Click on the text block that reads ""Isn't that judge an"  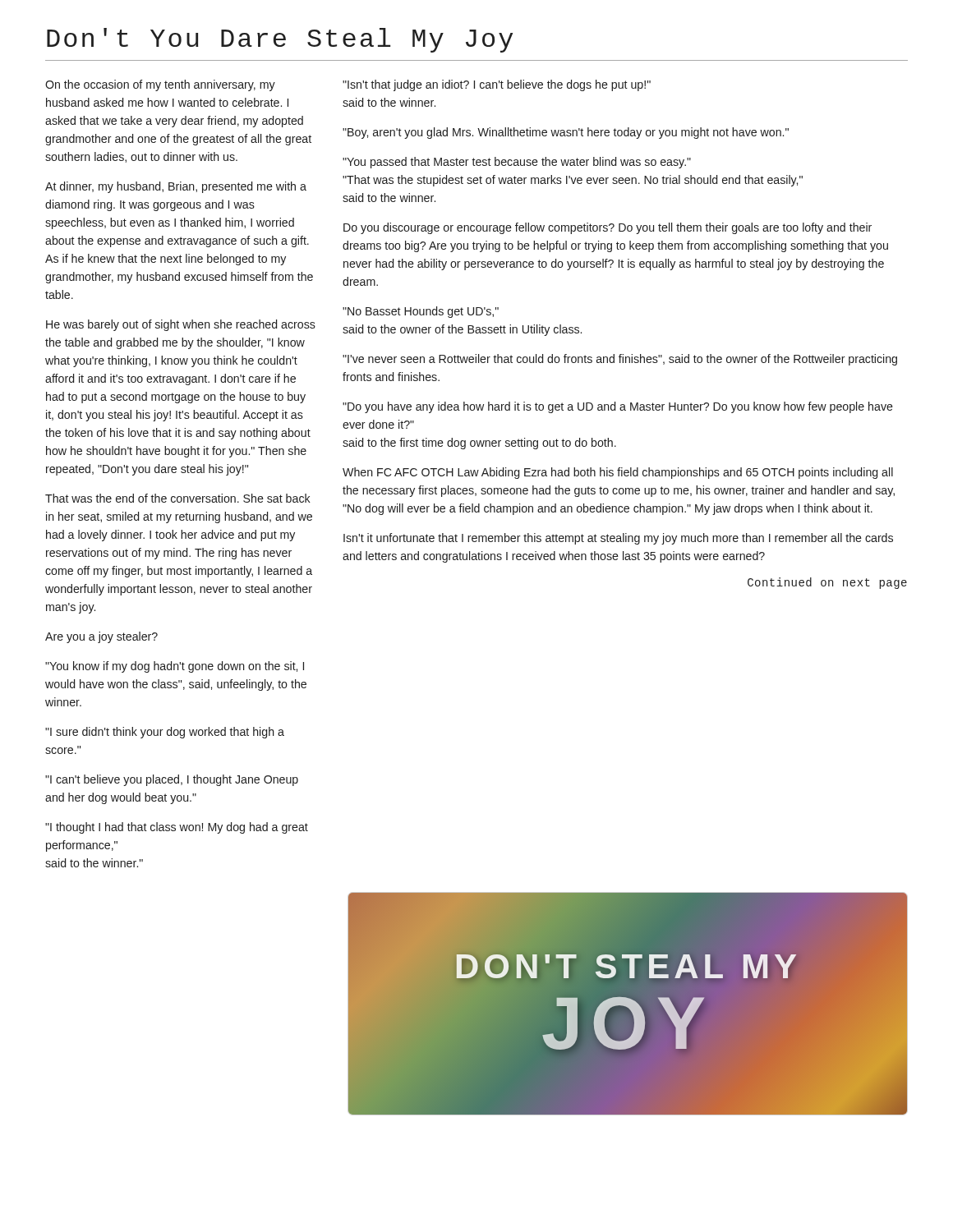pos(497,85)
